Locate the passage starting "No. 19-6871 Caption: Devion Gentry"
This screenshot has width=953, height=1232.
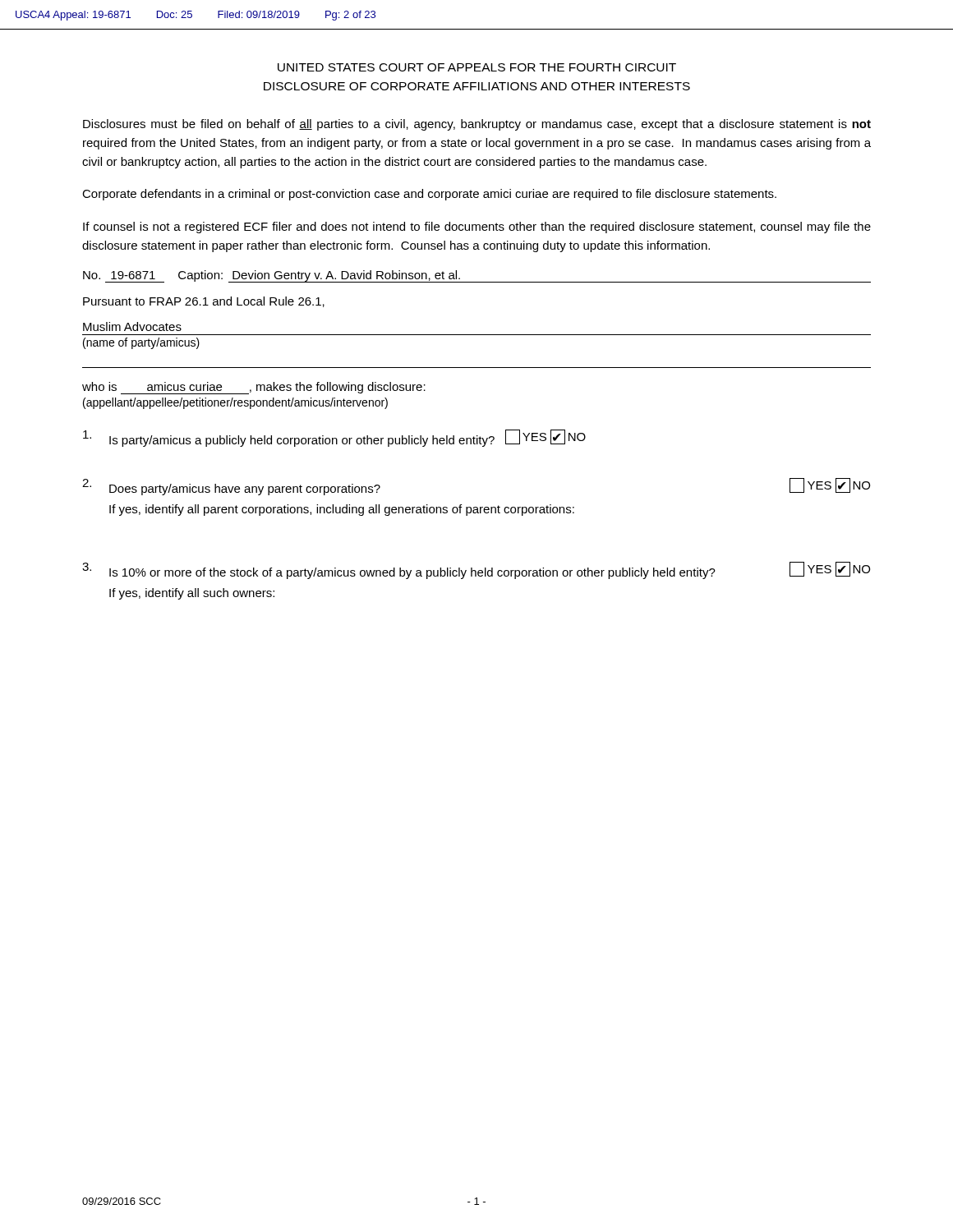476,275
